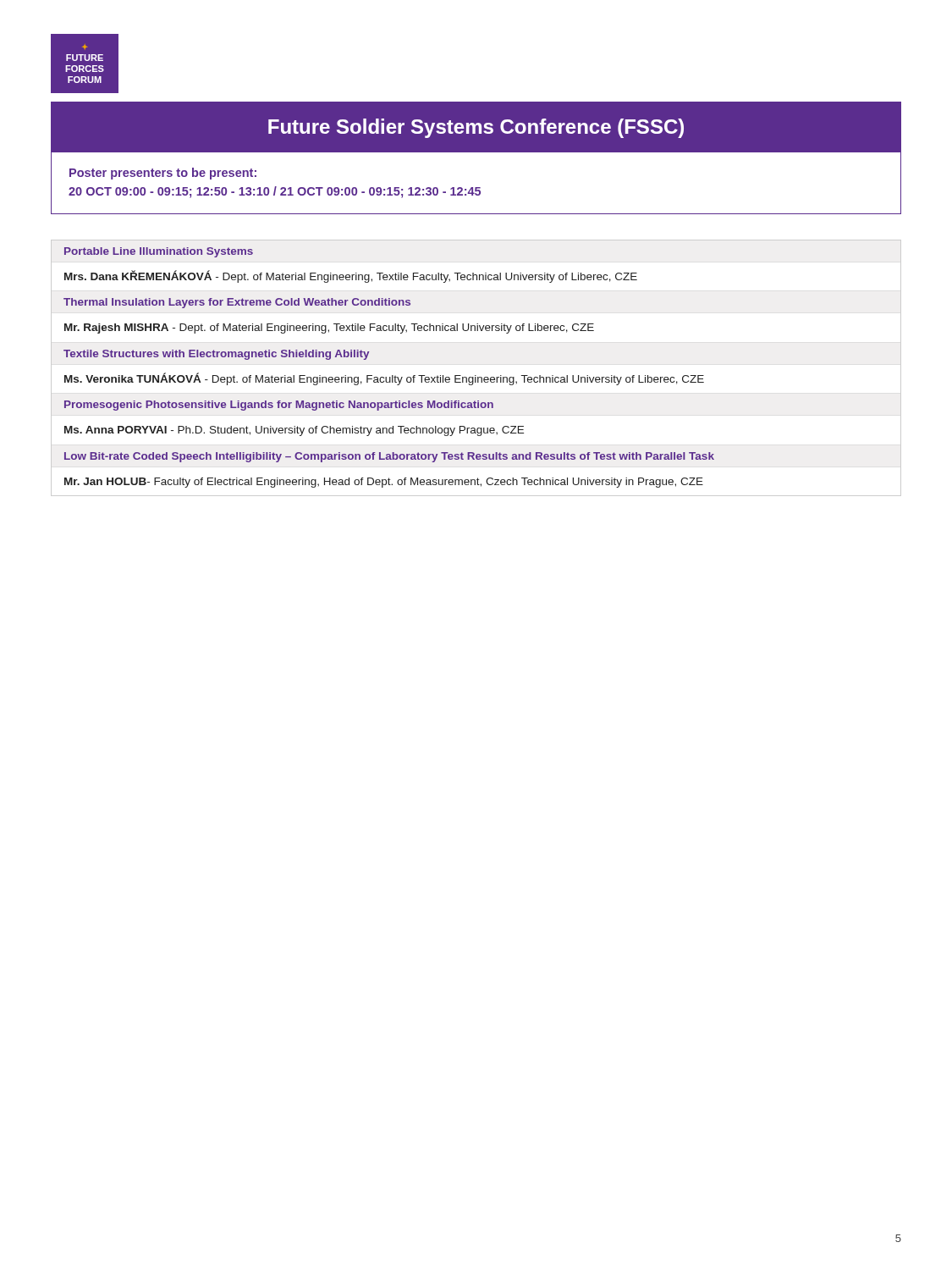The image size is (952, 1270).
Task: Select the text block with the text "Mr. Jan HOLUB- Faculty"
Action: (x=383, y=481)
